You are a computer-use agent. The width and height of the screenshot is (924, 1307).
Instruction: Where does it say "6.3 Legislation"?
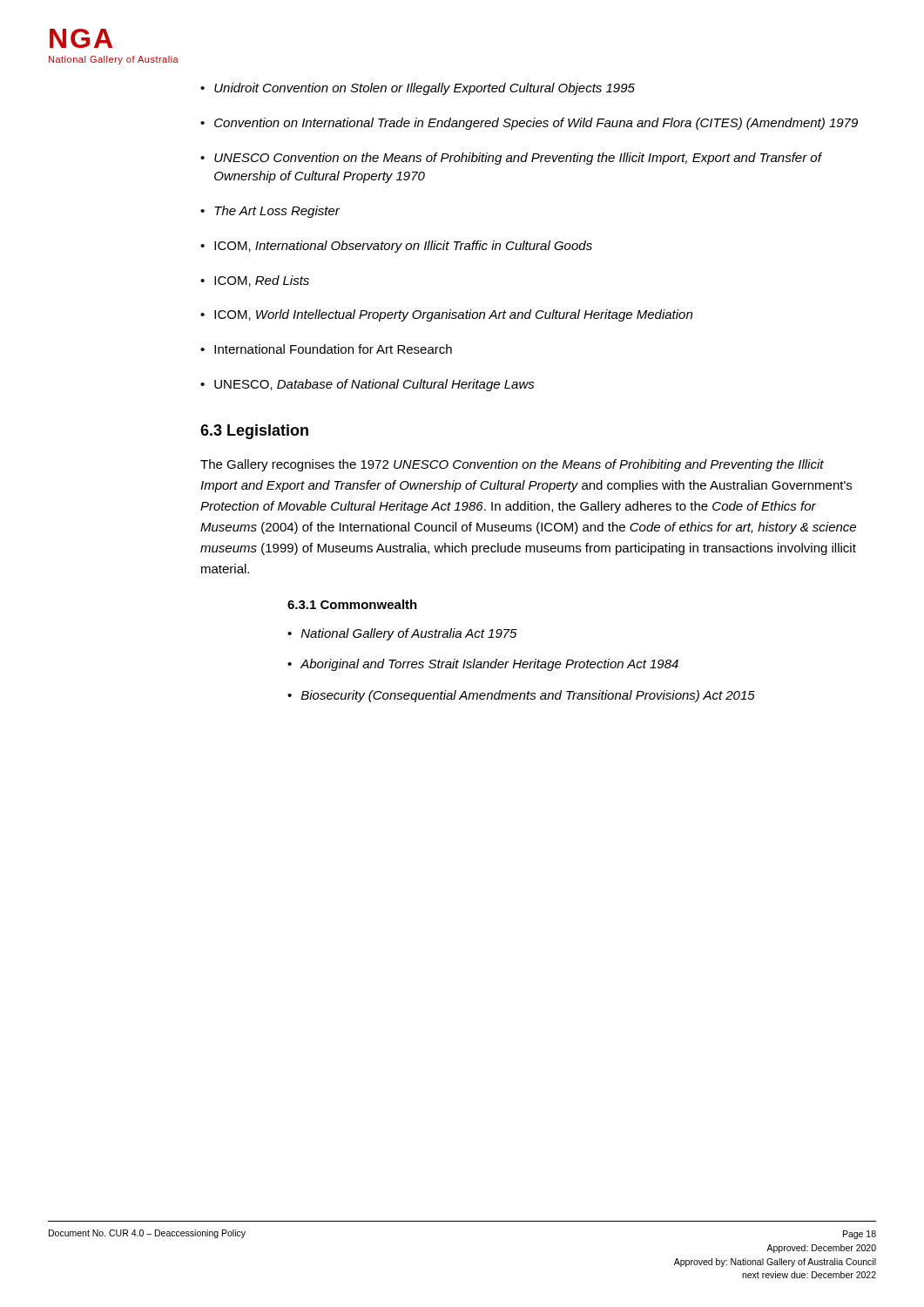255,430
